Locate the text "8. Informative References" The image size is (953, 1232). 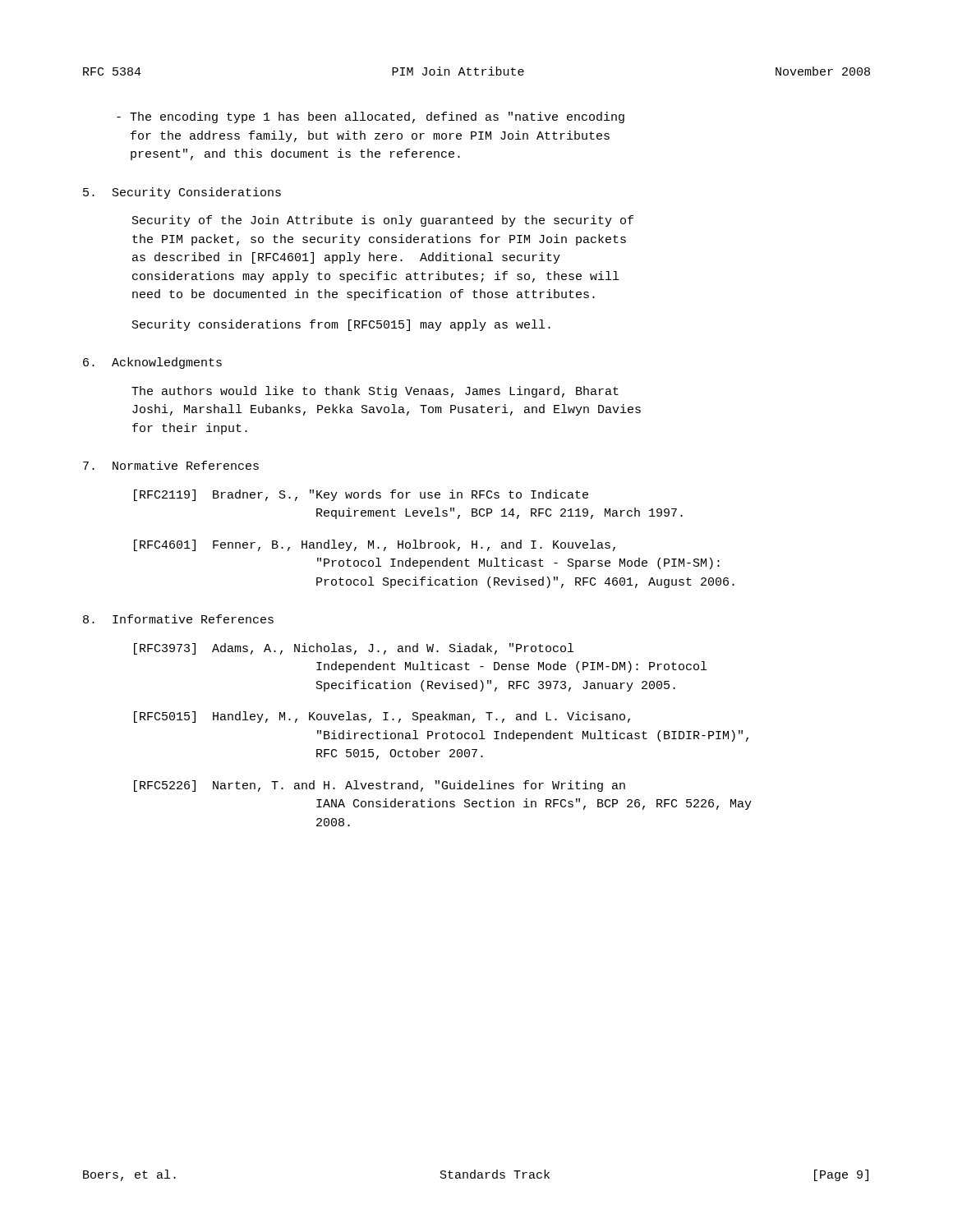click(x=178, y=620)
